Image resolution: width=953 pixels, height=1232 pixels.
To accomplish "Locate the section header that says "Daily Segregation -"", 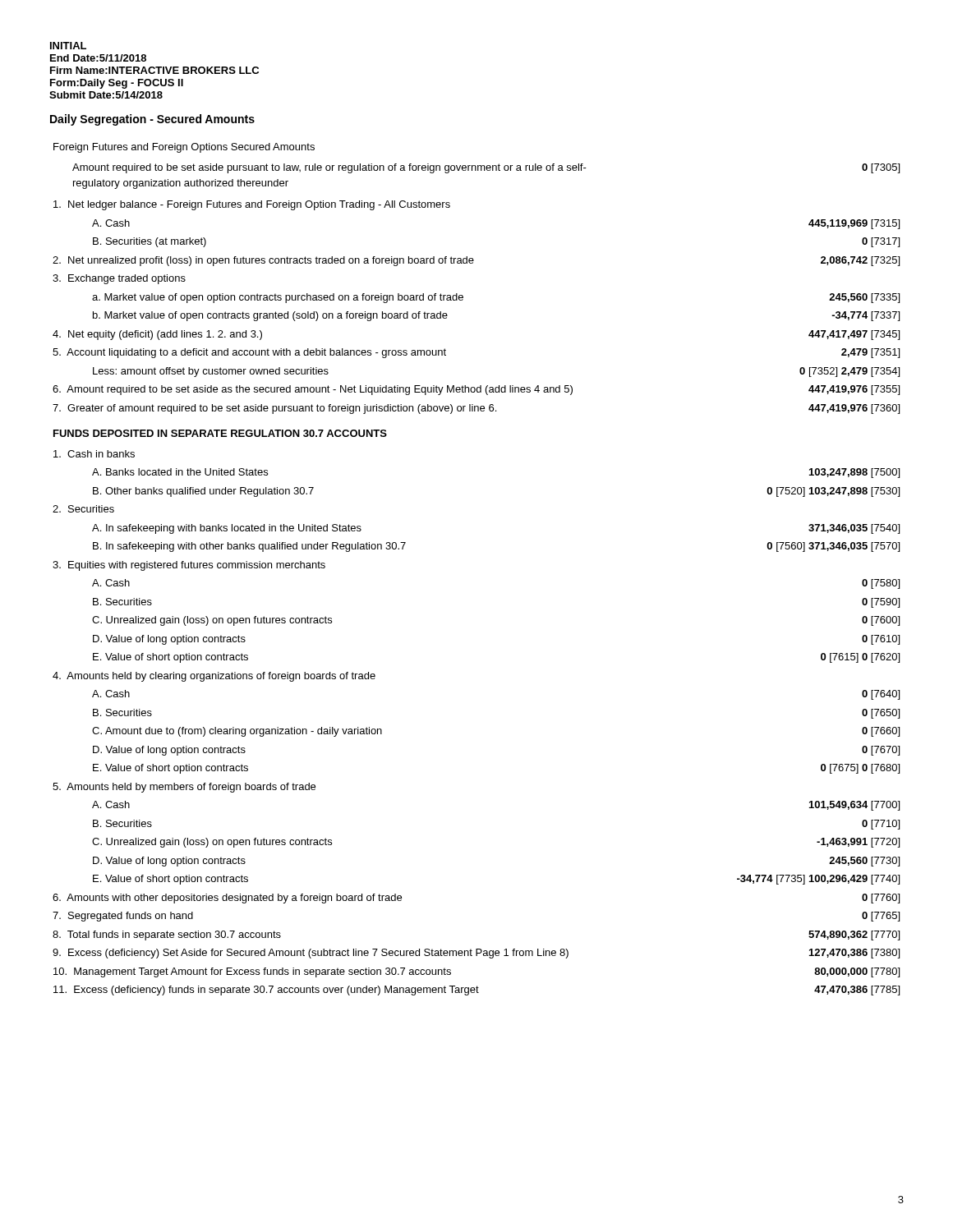I will pos(152,119).
